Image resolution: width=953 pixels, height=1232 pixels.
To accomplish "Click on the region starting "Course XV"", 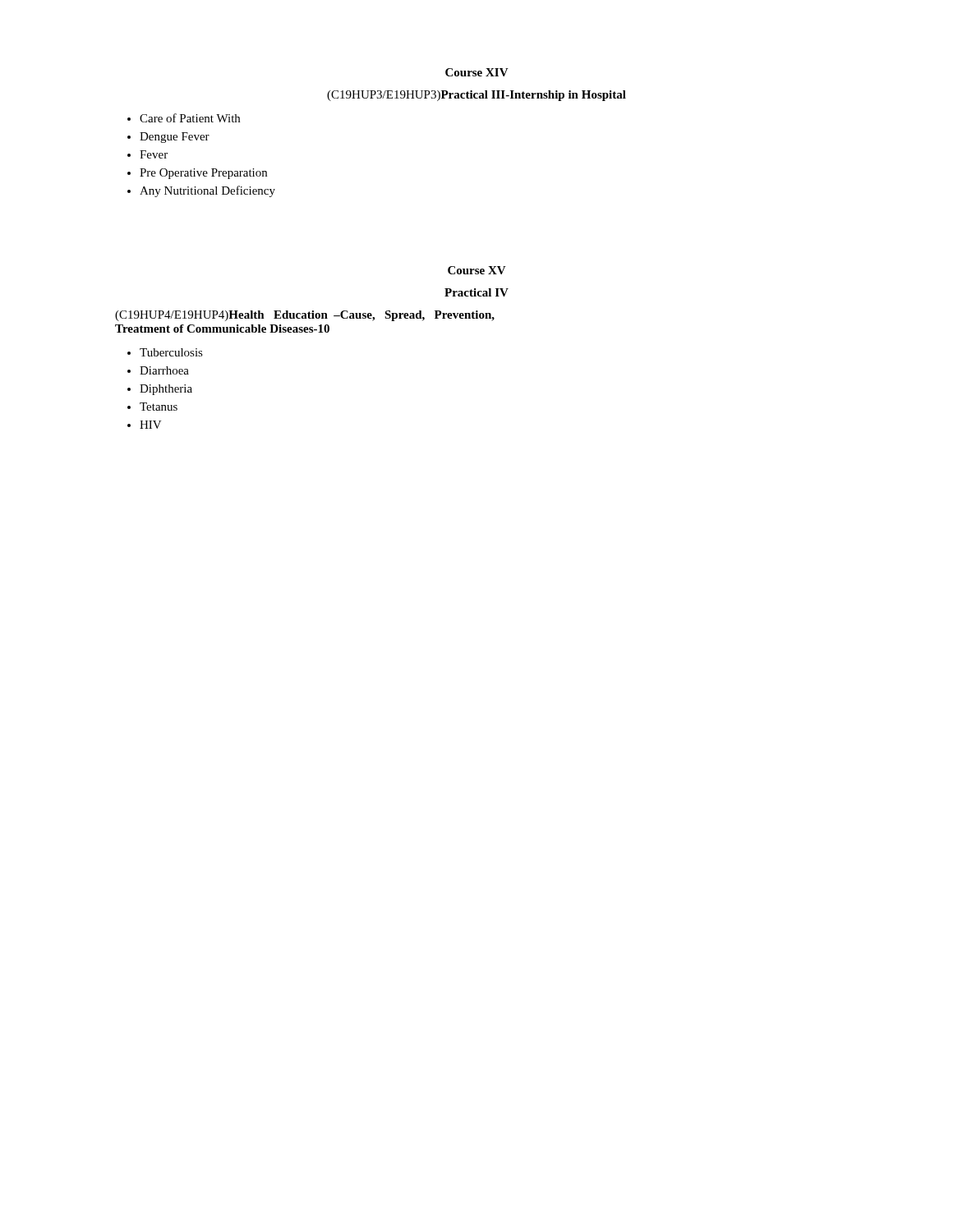I will pos(476,270).
